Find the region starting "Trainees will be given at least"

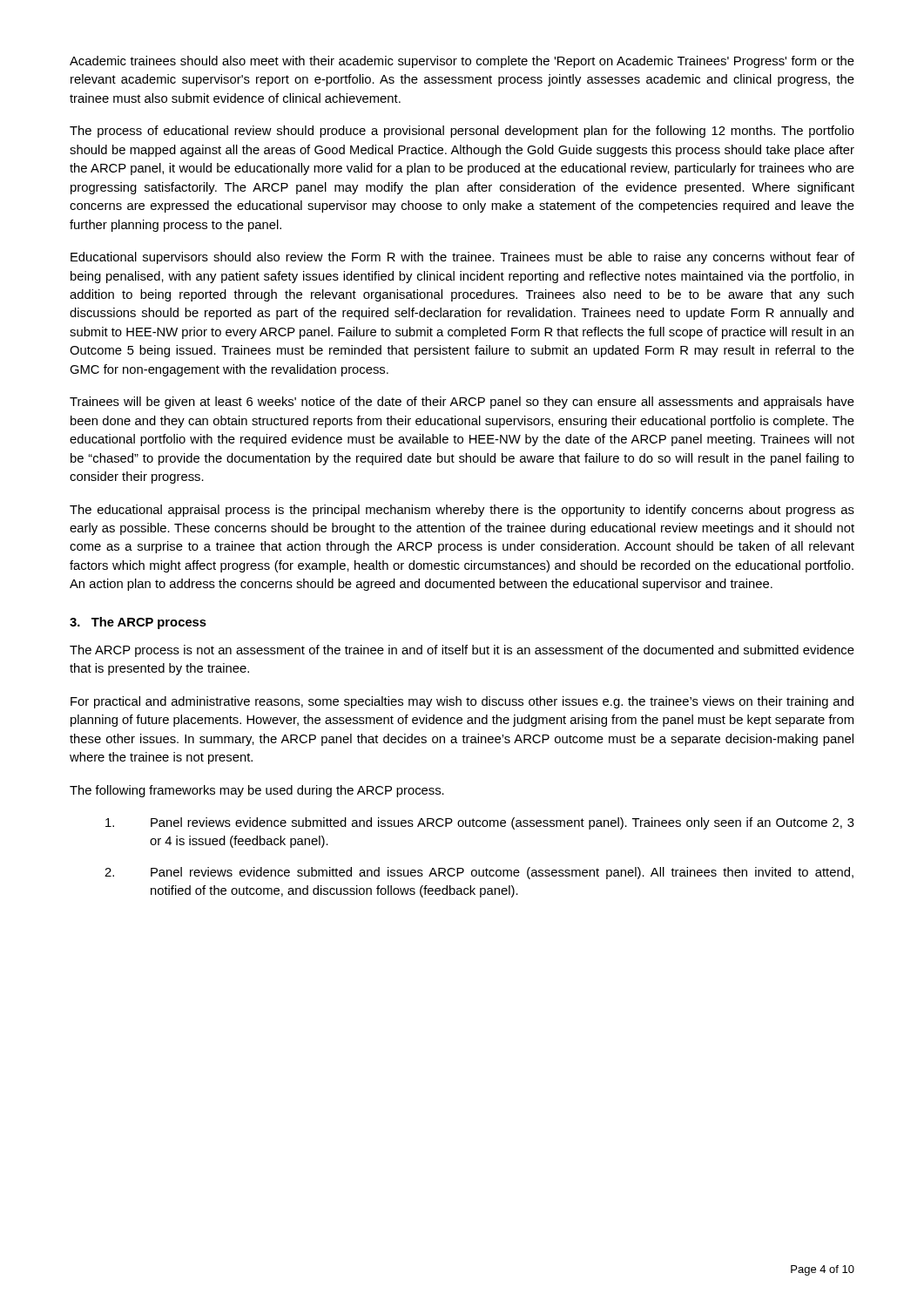(x=462, y=439)
